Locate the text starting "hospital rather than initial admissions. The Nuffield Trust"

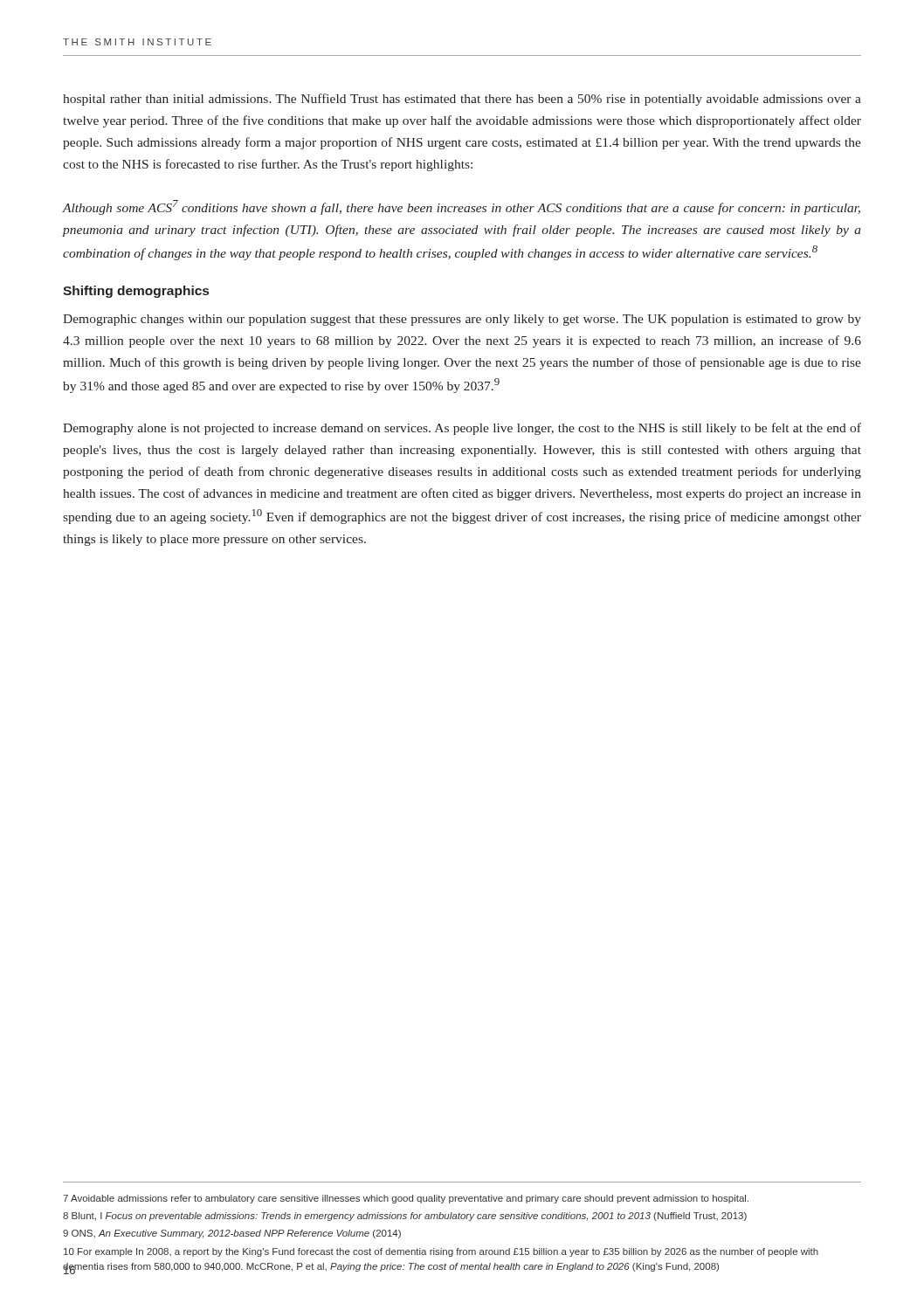[x=462, y=131]
